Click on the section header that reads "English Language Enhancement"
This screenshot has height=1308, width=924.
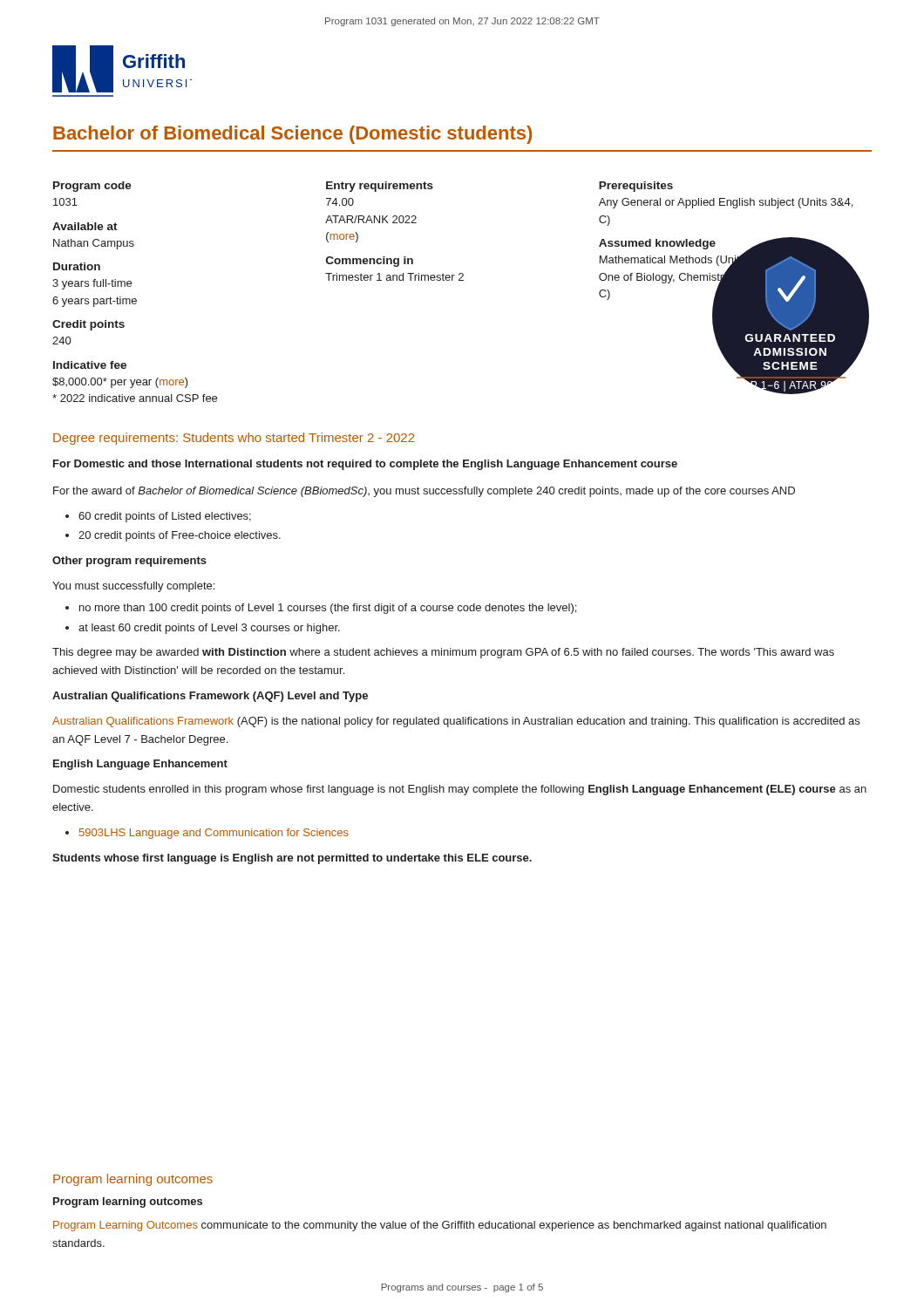coord(140,765)
